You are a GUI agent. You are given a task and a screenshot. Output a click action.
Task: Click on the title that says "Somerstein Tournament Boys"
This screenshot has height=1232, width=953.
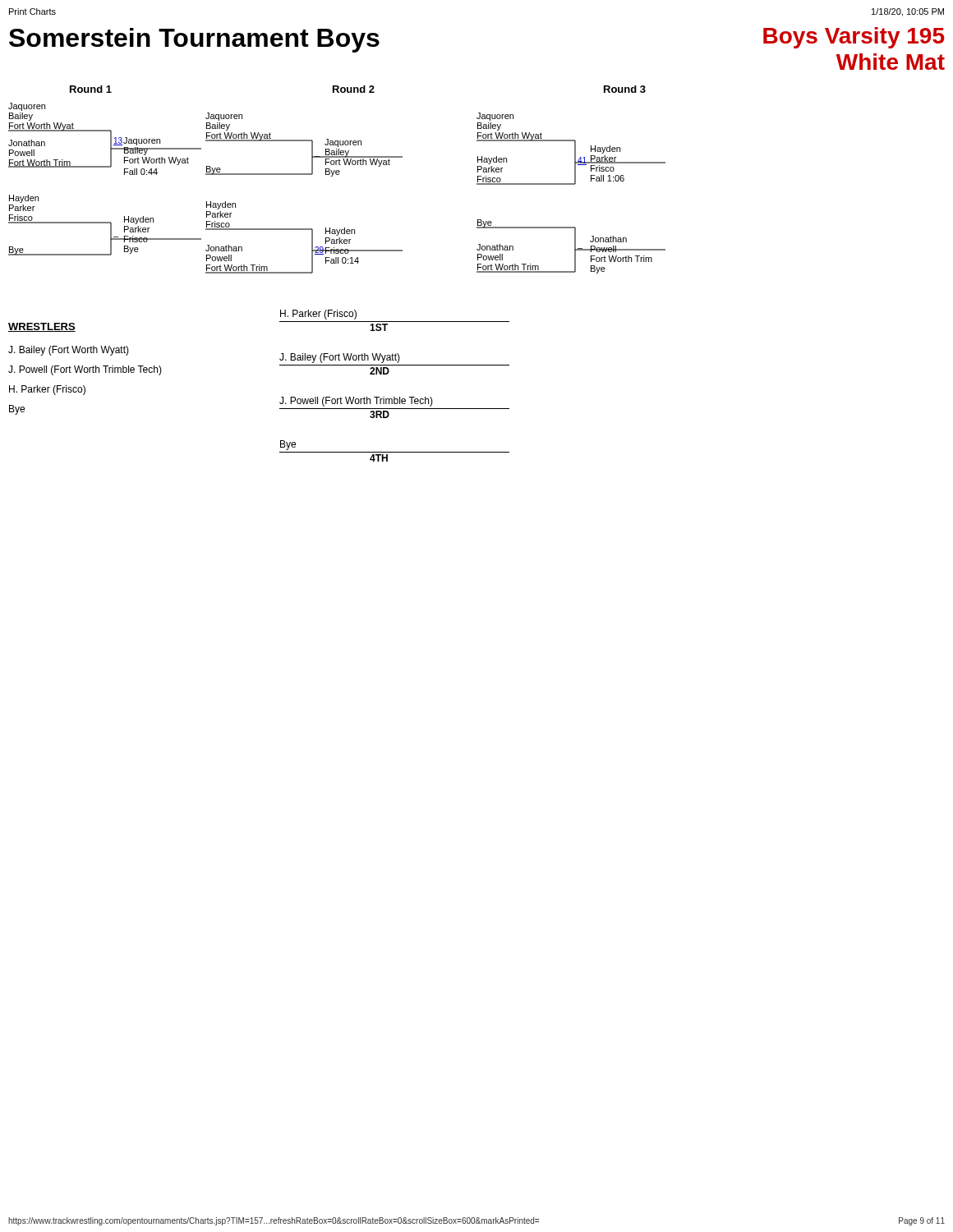(x=194, y=38)
